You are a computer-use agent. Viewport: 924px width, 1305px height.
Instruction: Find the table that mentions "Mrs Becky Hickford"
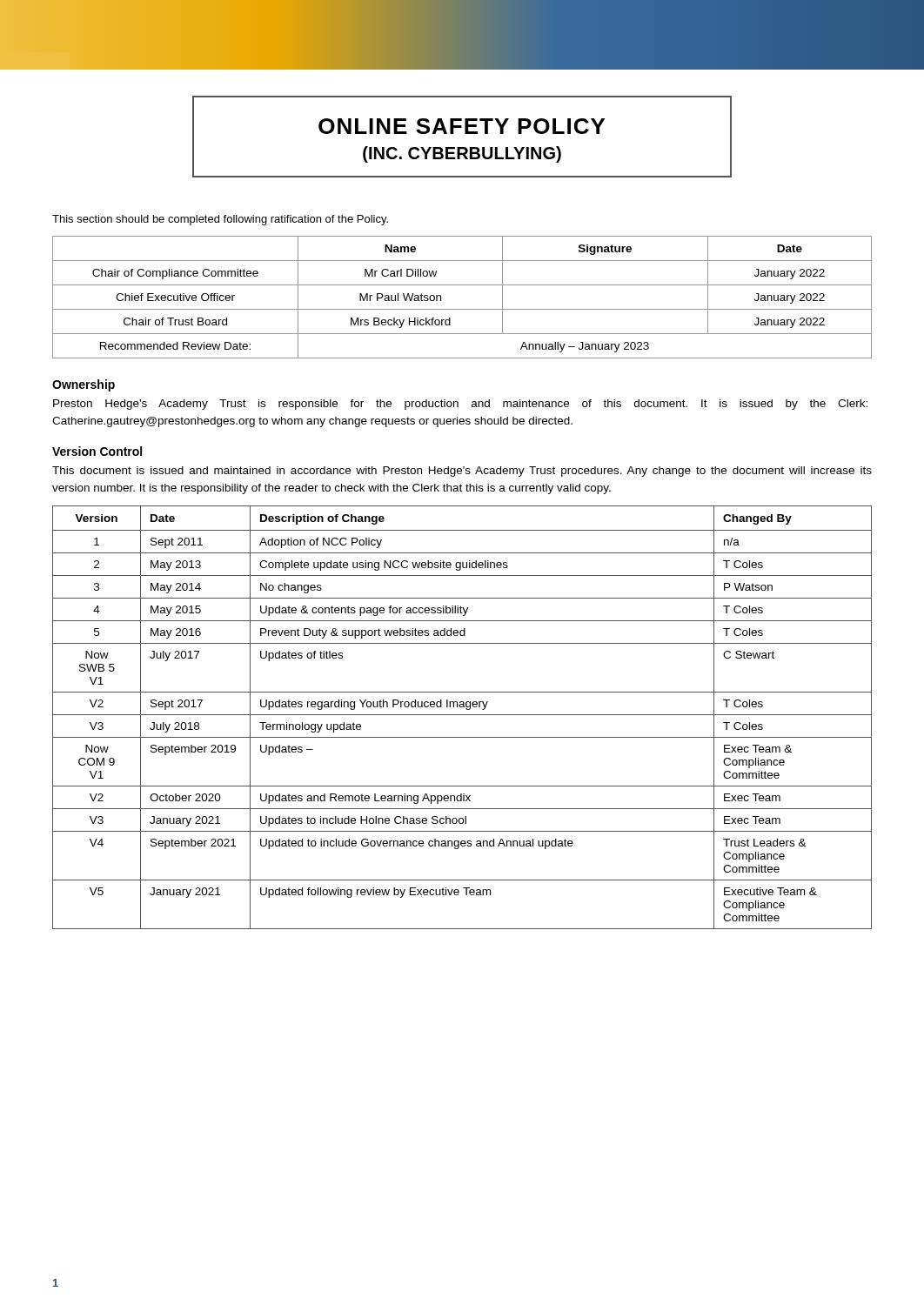(x=462, y=297)
